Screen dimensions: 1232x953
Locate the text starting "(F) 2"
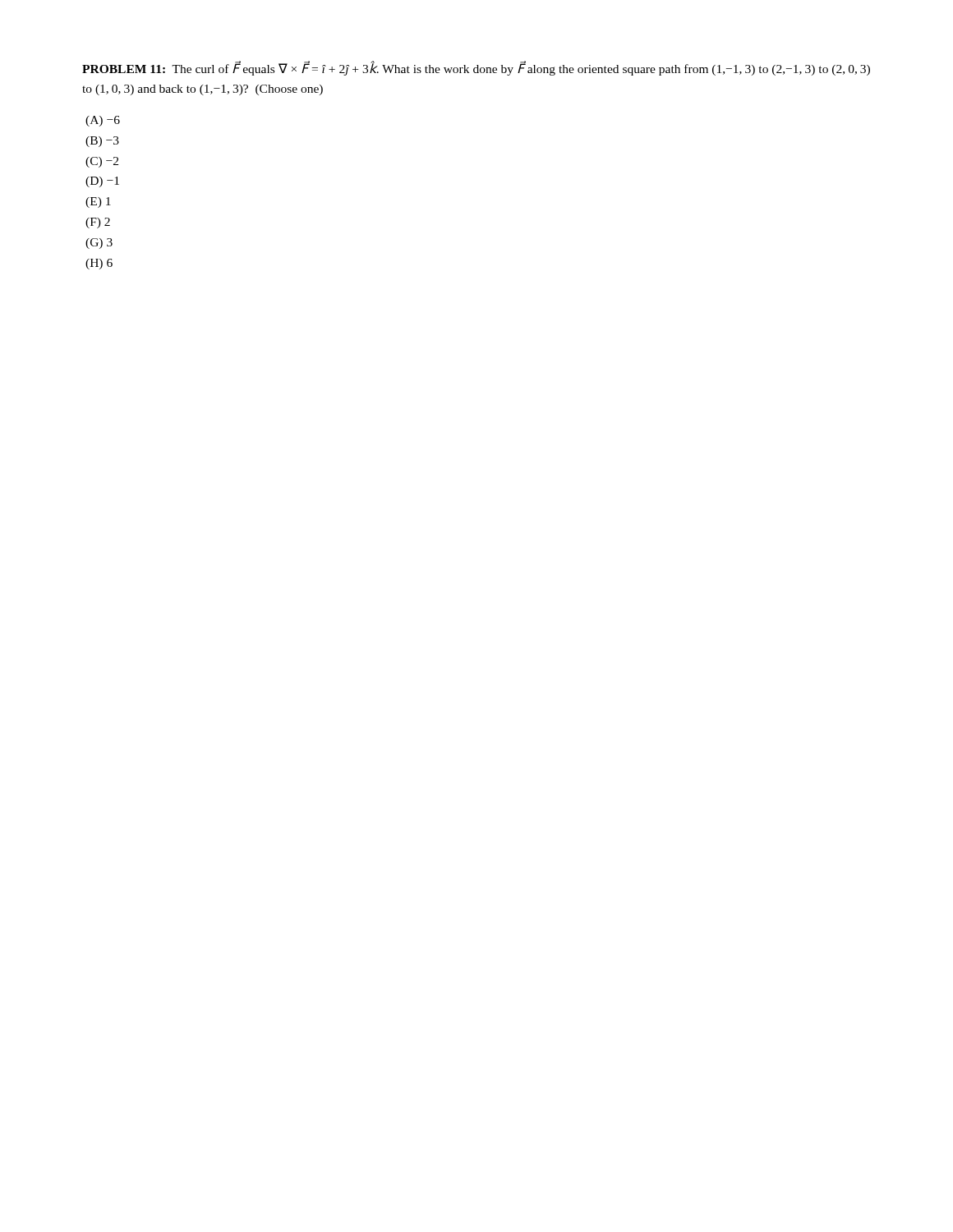click(x=98, y=221)
